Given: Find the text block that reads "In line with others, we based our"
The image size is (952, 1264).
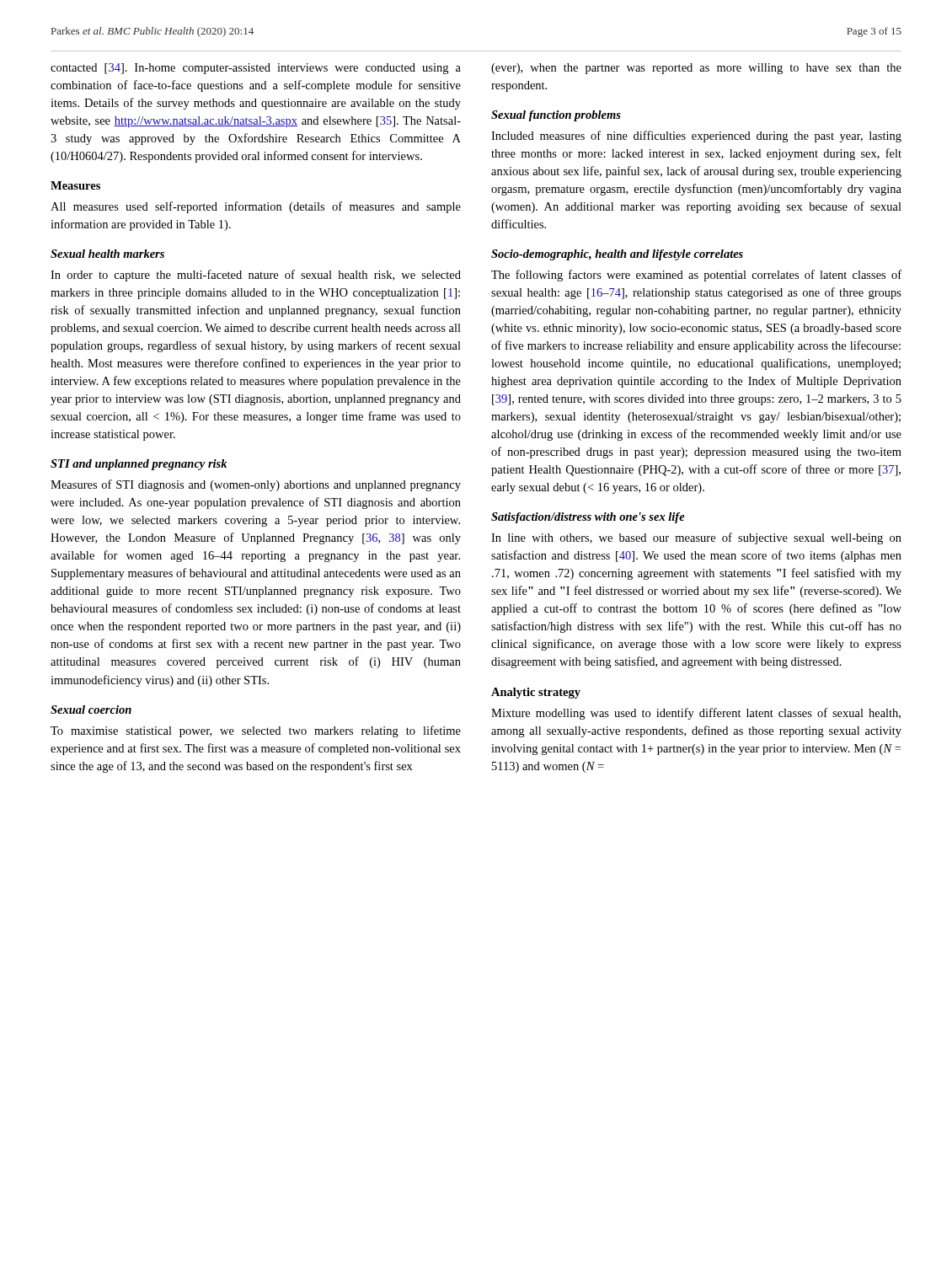Looking at the screenshot, I should coord(696,600).
